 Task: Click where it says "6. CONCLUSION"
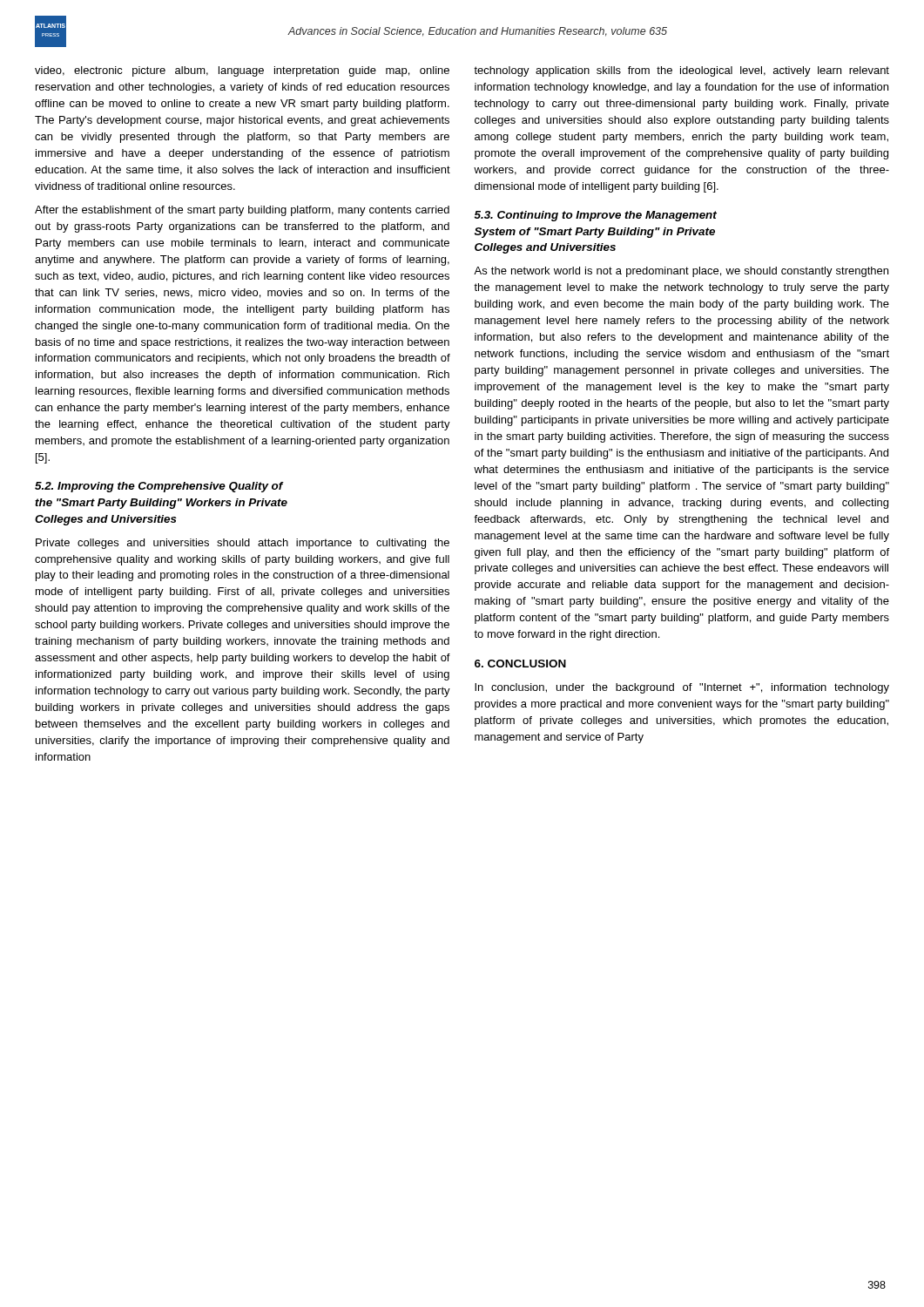pos(520,664)
